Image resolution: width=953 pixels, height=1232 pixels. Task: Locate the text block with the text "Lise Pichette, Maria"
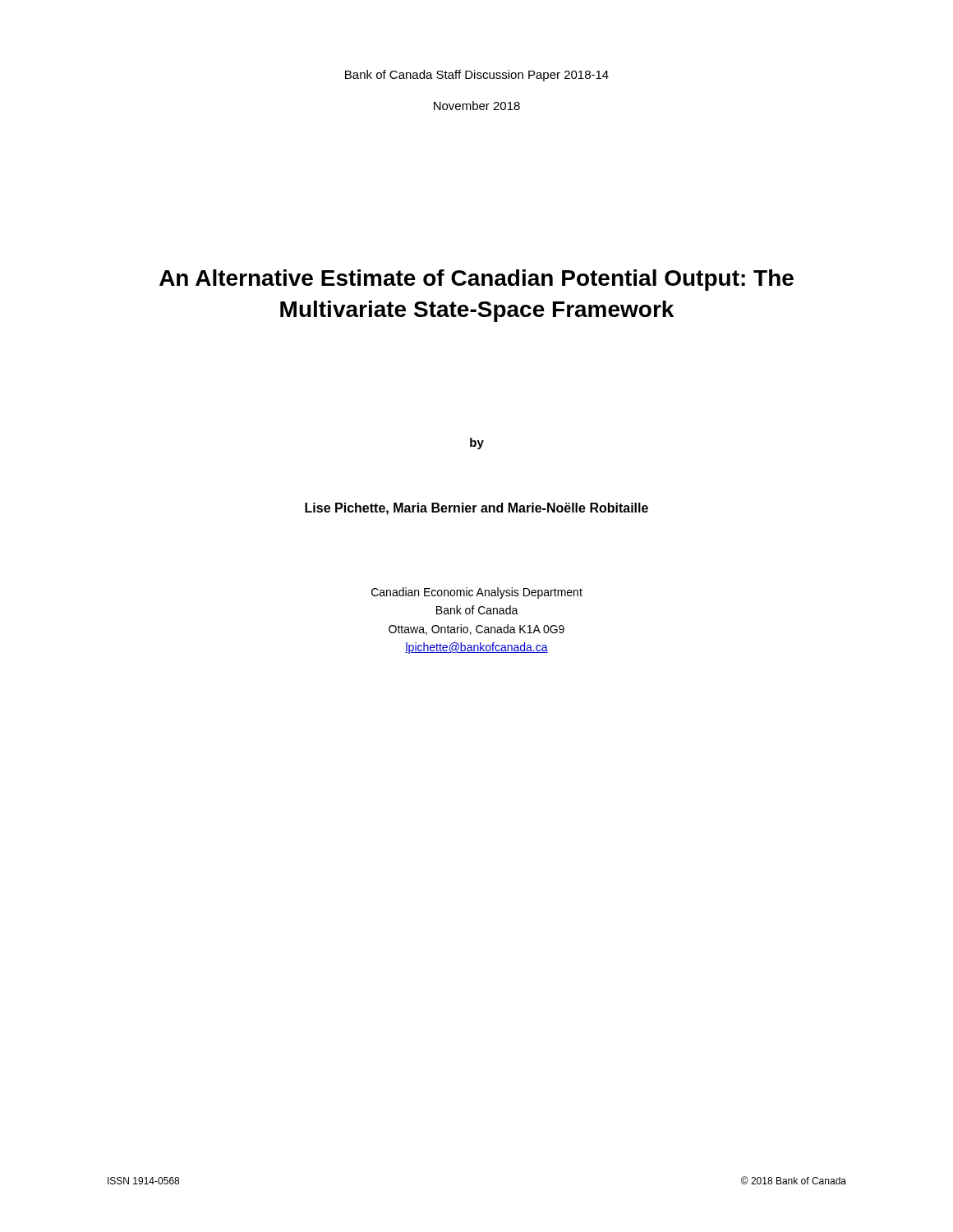coord(476,508)
